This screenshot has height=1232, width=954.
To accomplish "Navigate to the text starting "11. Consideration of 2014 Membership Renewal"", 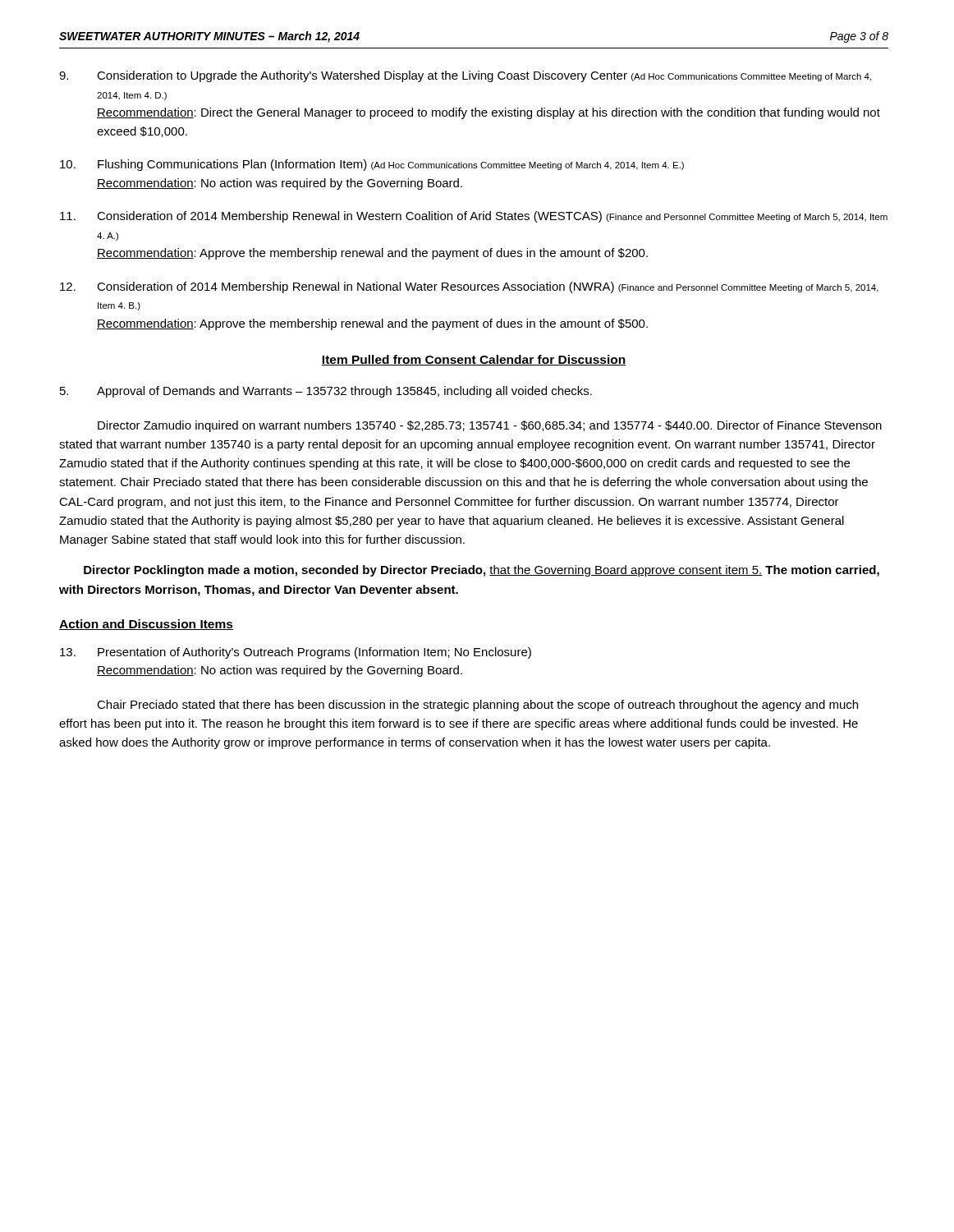I will tap(474, 217).
